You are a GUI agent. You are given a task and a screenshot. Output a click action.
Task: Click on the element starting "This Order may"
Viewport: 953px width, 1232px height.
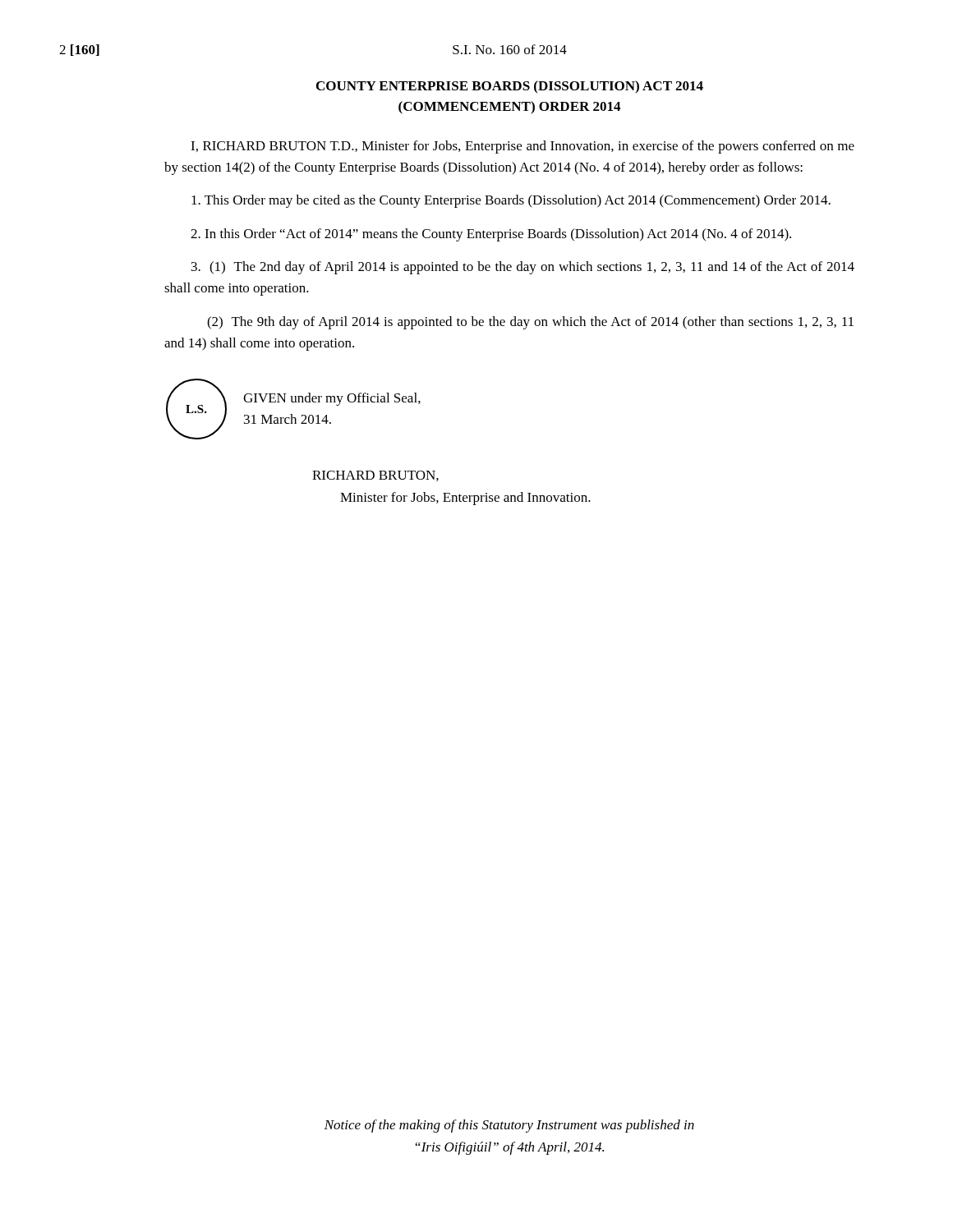pyautogui.click(x=511, y=200)
